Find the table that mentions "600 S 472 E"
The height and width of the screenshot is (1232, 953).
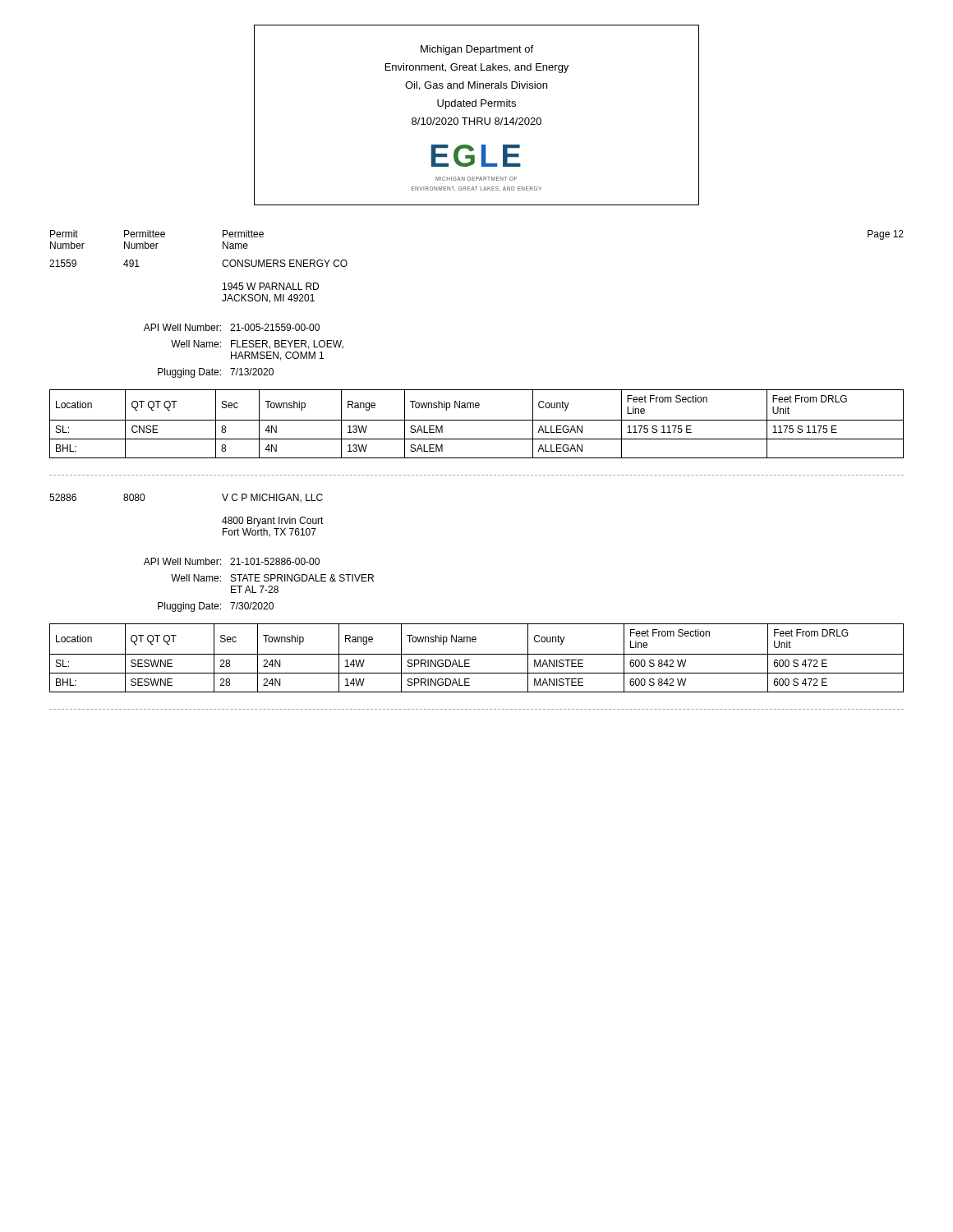[x=476, y=658]
